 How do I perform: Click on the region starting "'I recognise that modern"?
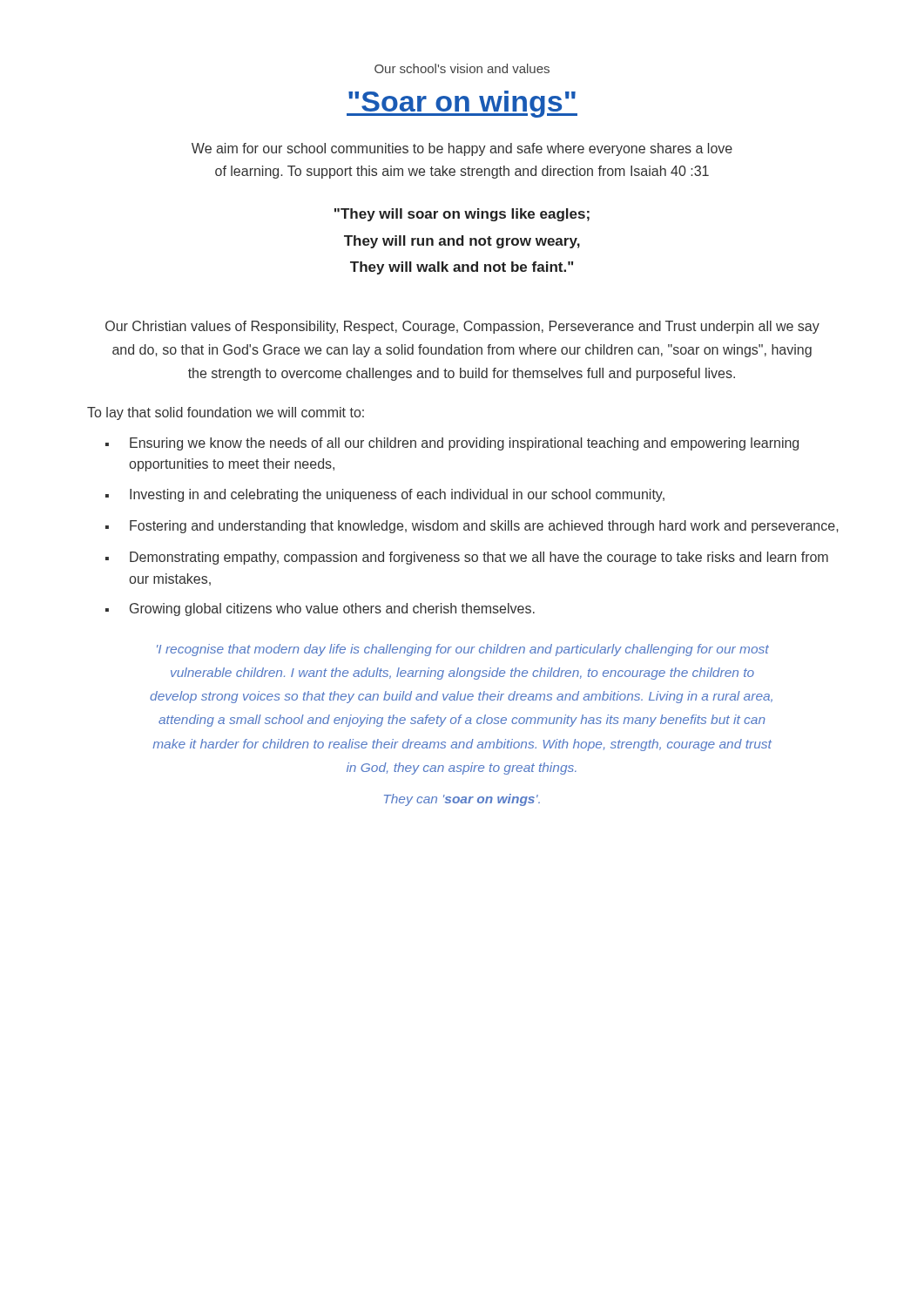click(x=462, y=708)
